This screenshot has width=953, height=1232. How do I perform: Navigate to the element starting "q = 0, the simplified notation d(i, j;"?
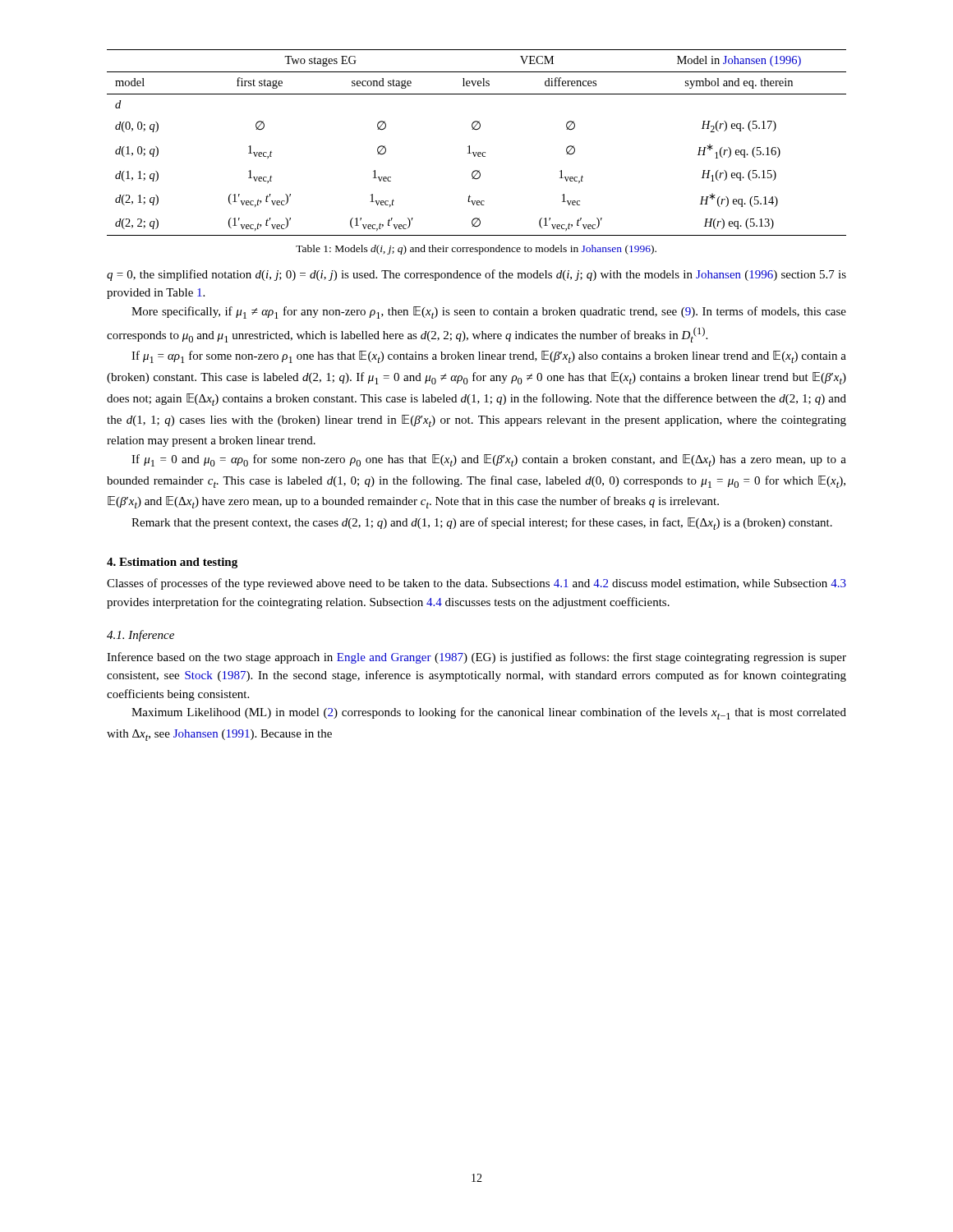pyautogui.click(x=476, y=283)
